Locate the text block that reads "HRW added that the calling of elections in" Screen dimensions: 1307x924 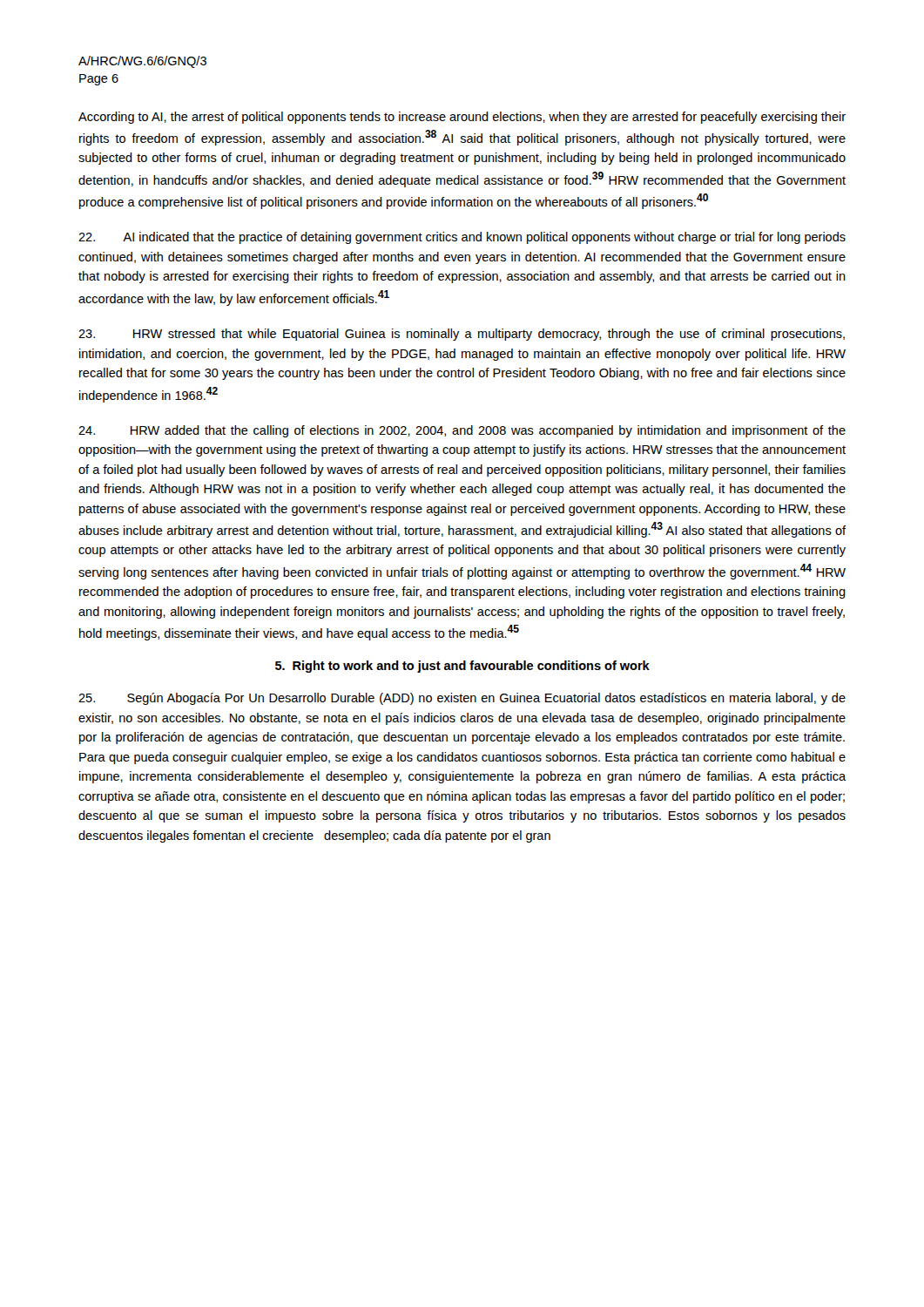tap(462, 531)
